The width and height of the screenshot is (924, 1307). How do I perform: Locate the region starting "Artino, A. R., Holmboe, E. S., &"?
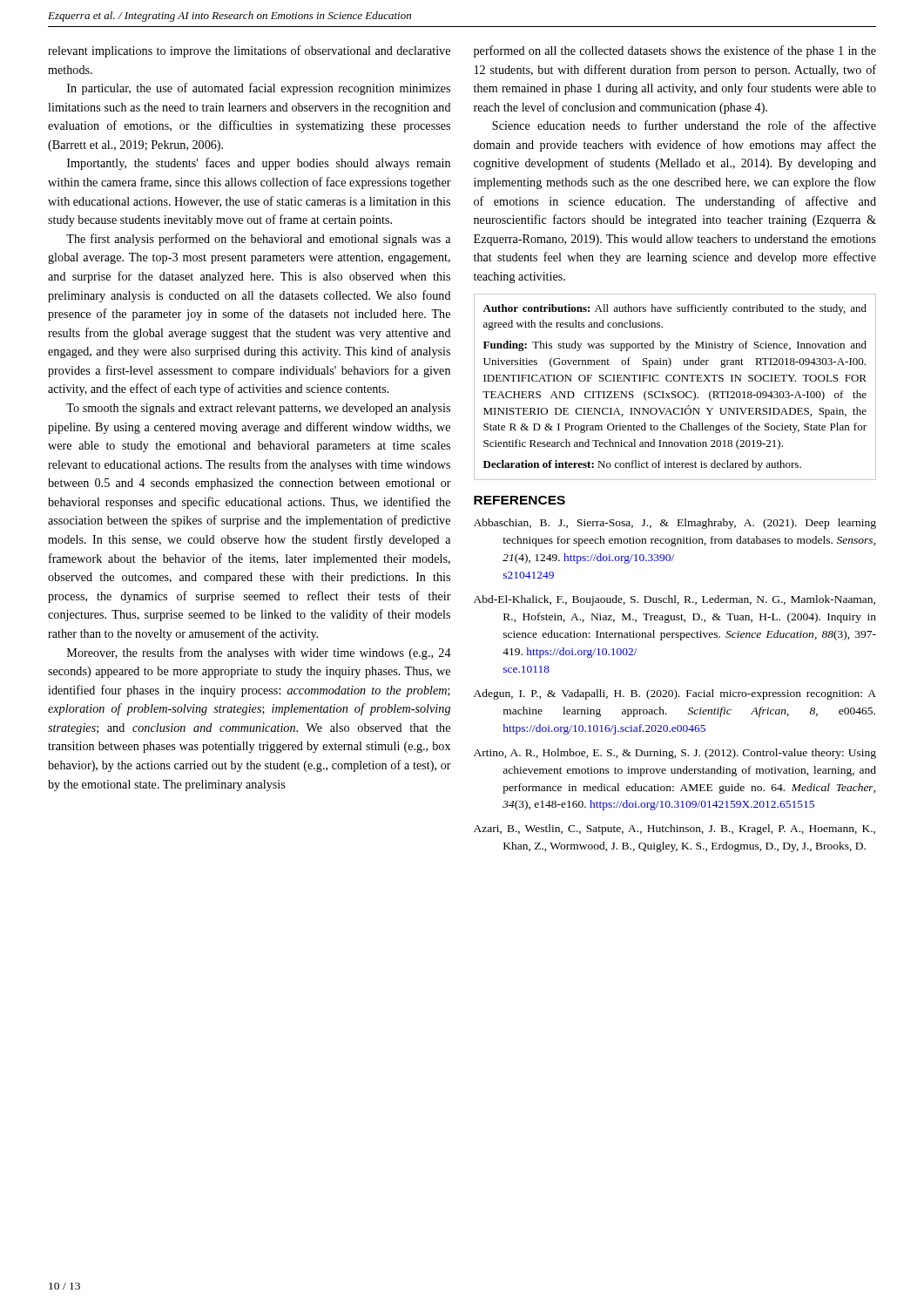coord(675,778)
